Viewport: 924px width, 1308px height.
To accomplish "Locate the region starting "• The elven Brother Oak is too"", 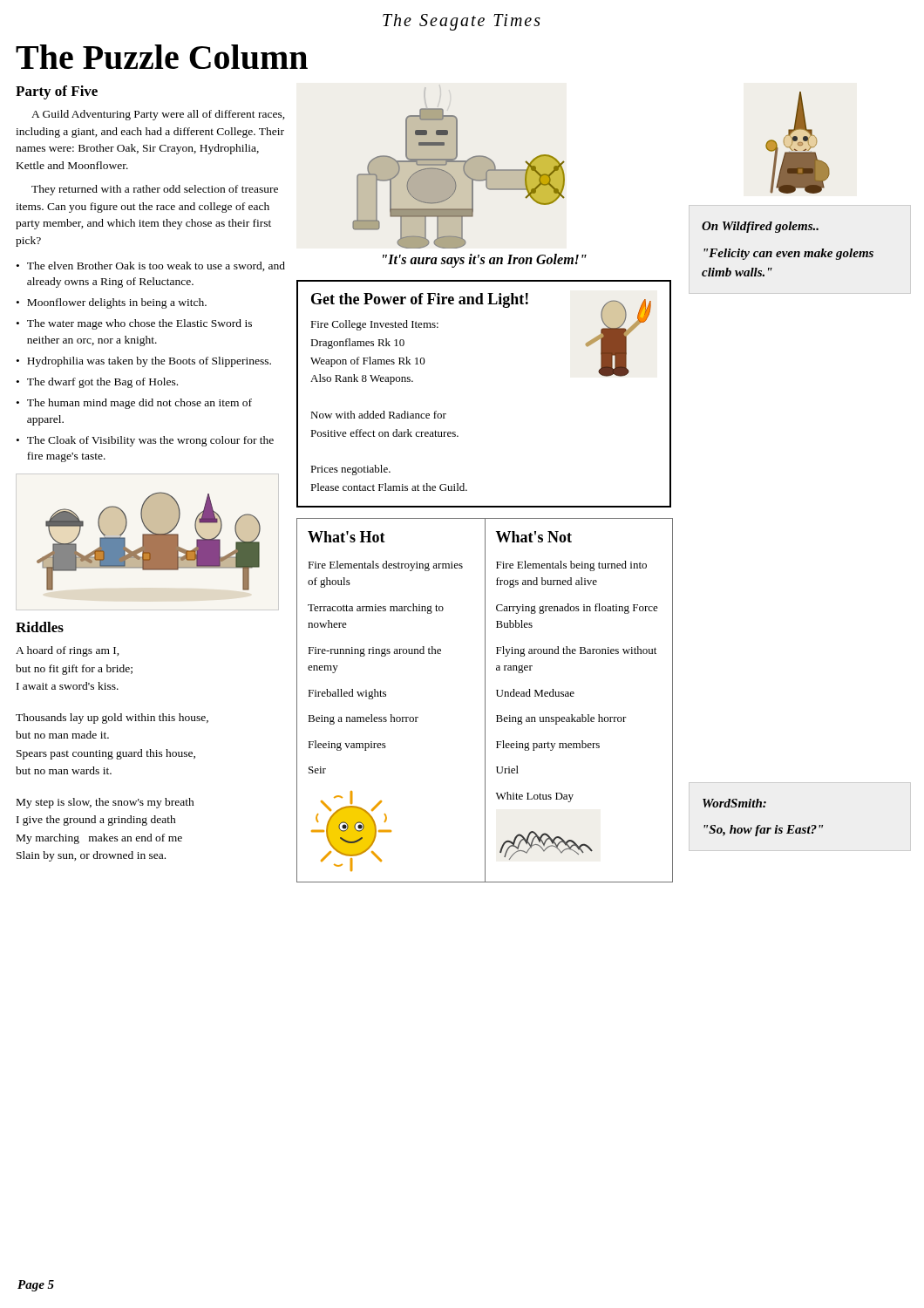I will point(151,274).
